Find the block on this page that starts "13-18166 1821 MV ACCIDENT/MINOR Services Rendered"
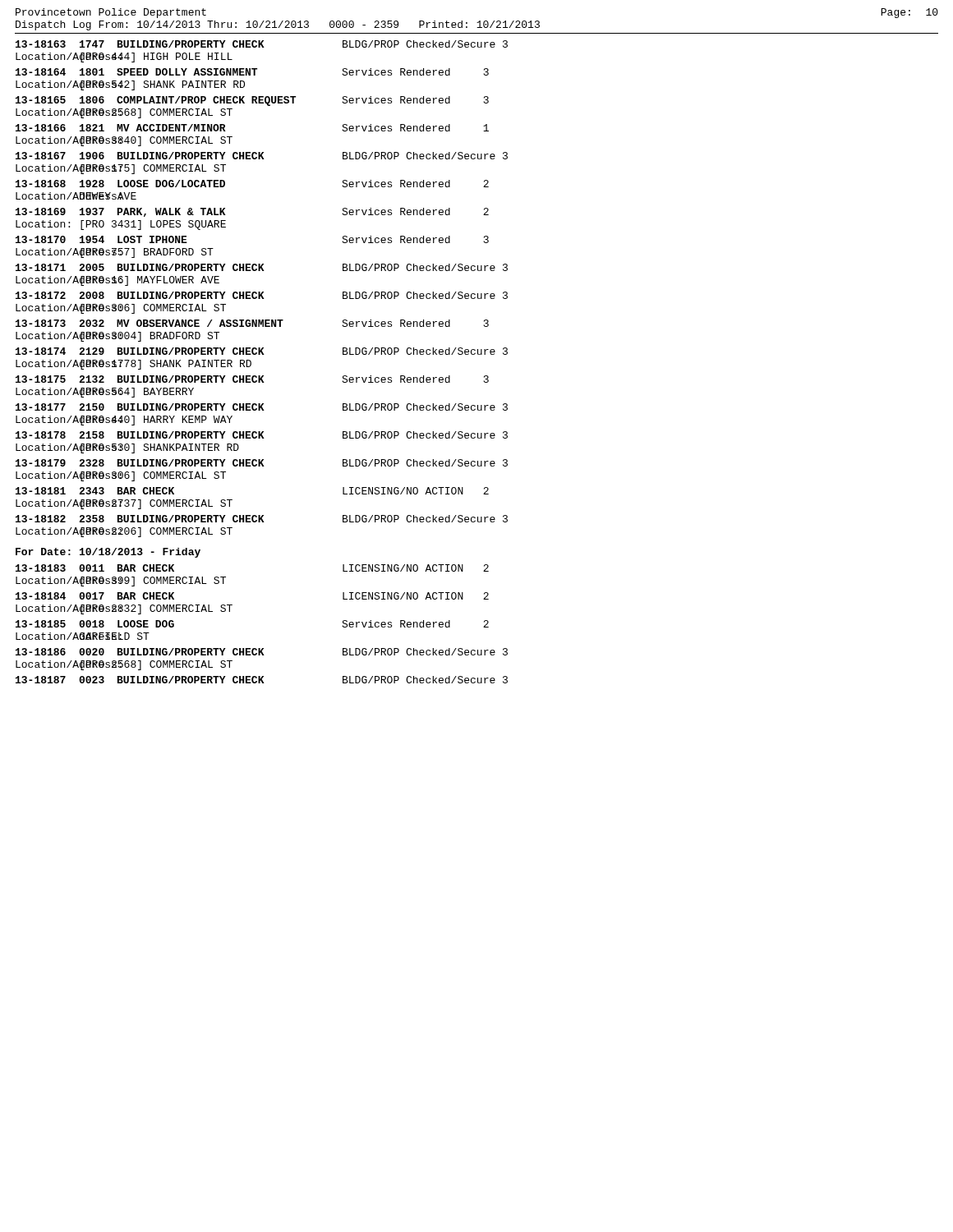This screenshot has height=1232, width=953. coord(476,135)
